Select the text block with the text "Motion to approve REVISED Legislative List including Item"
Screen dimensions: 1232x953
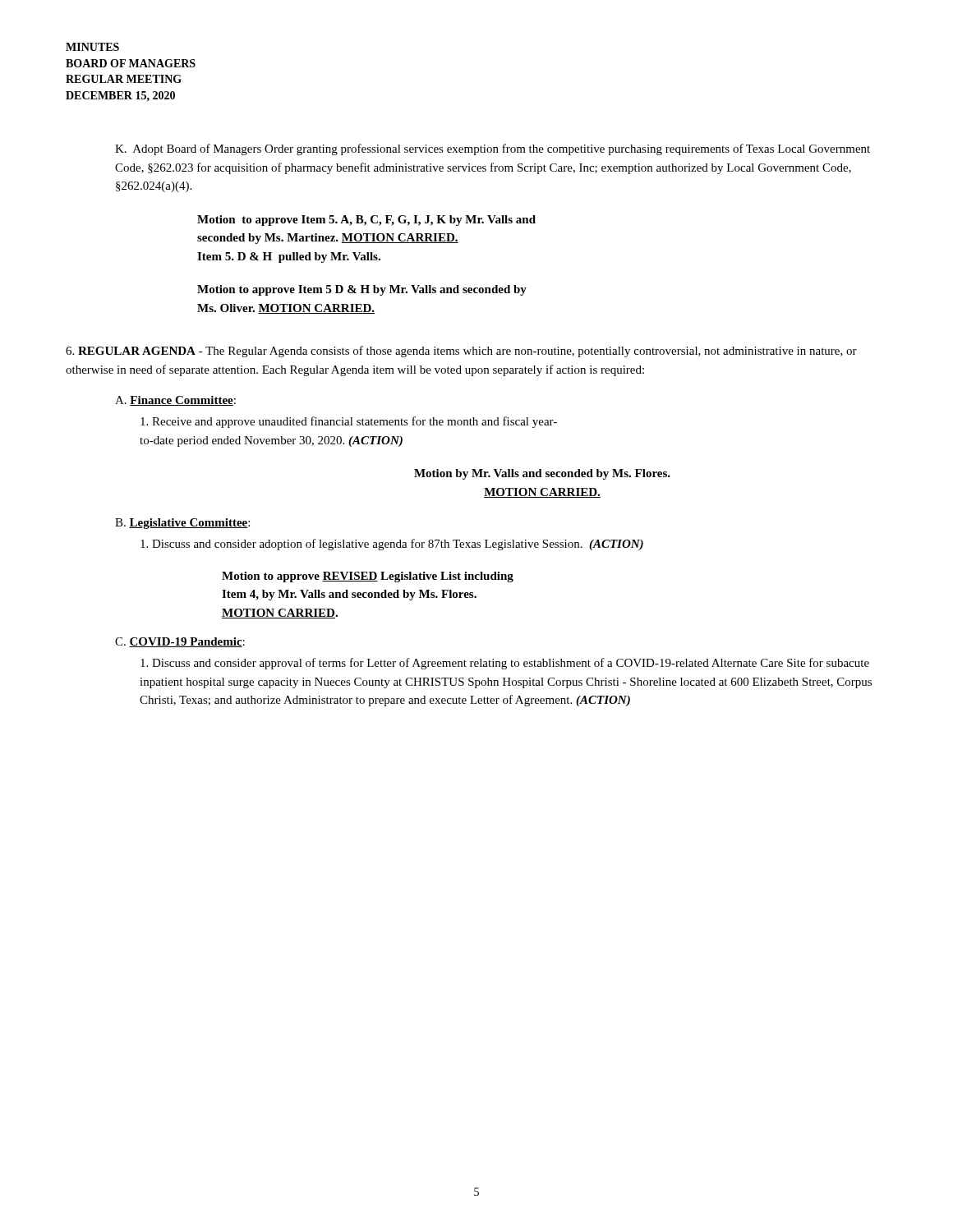tap(368, 594)
